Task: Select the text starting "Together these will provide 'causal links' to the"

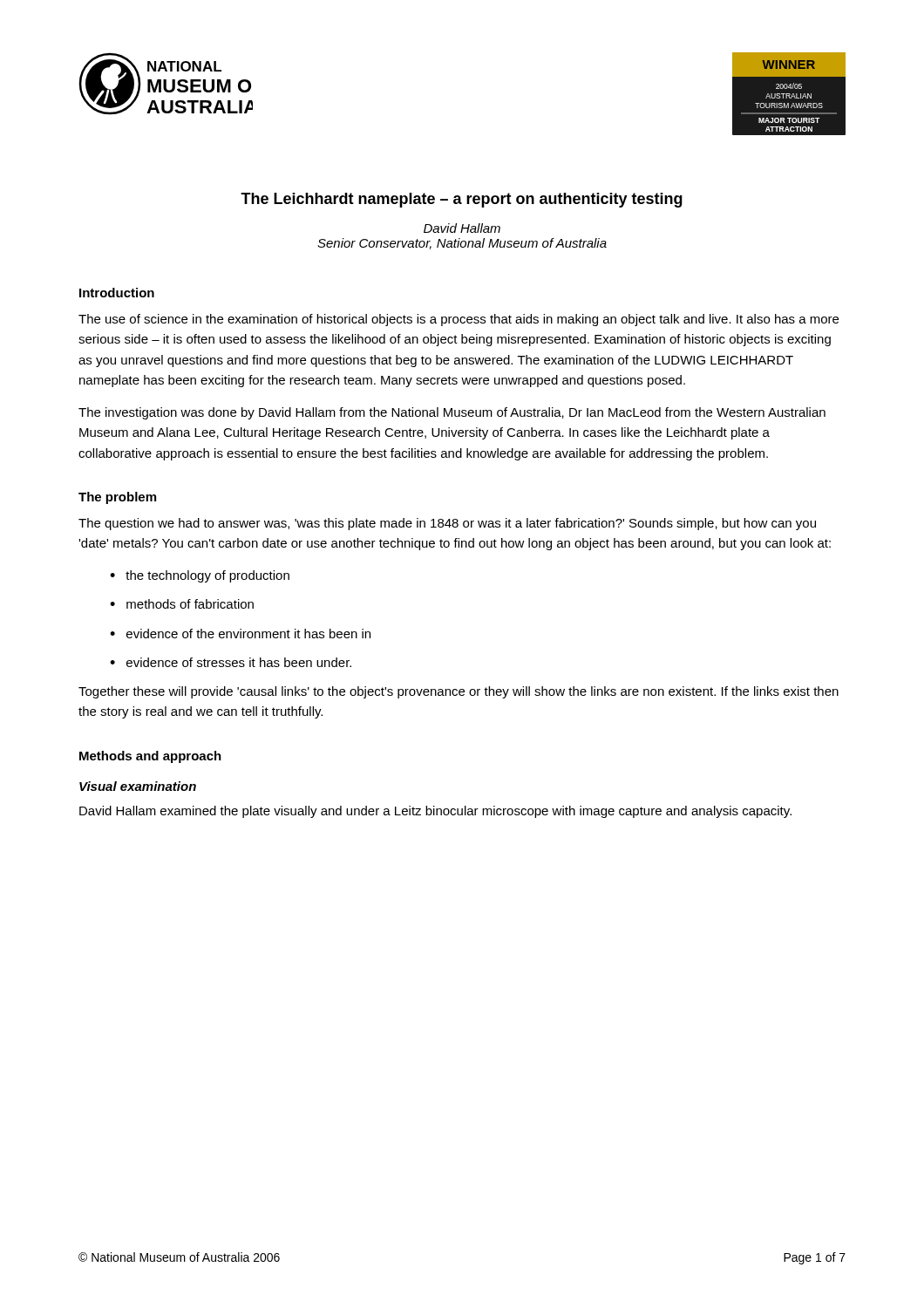Action: (x=459, y=701)
